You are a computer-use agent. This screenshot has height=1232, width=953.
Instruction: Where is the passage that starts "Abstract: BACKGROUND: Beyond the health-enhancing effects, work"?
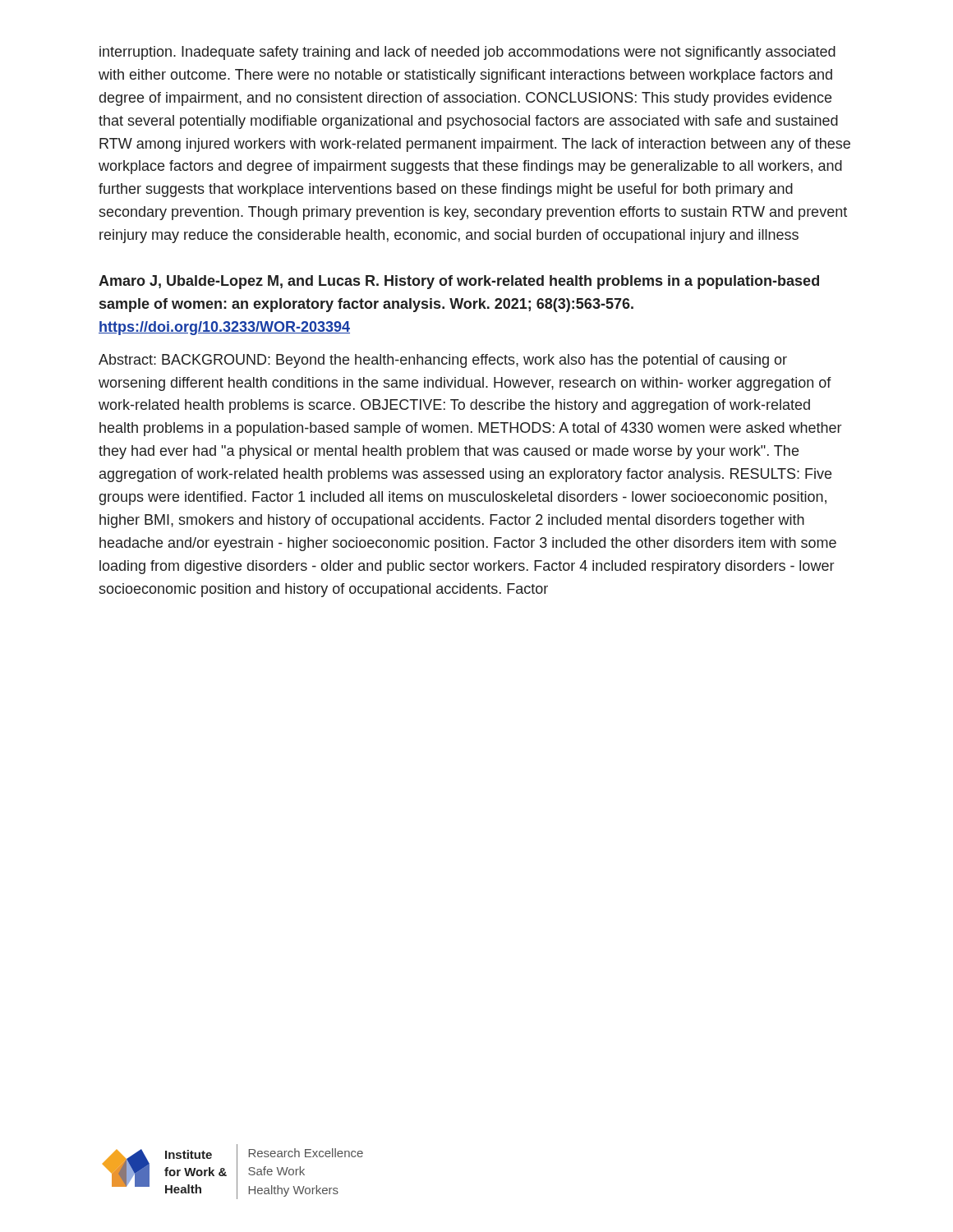coord(470,474)
